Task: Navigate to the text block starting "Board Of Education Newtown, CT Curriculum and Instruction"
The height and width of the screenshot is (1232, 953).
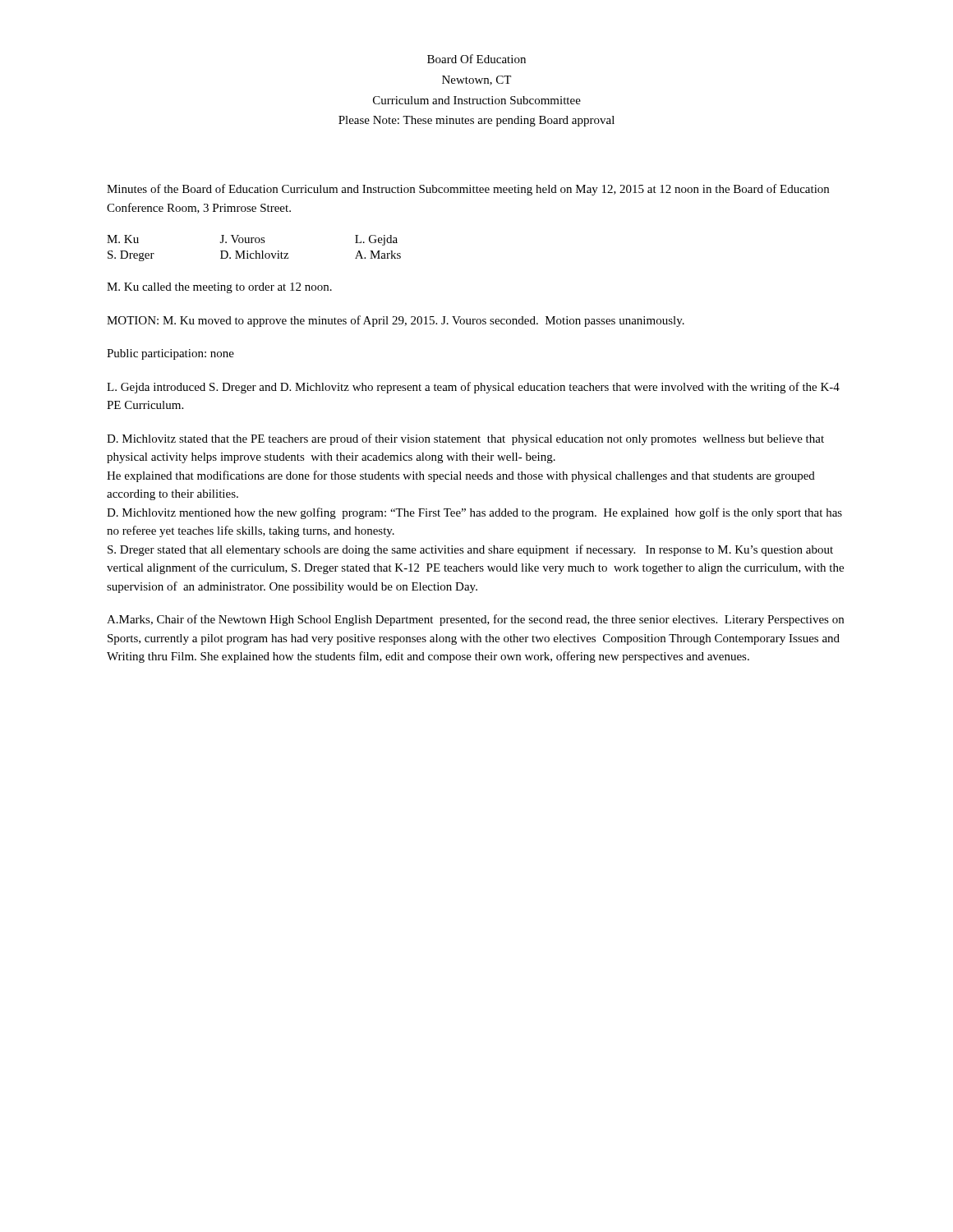Action: [476, 90]
